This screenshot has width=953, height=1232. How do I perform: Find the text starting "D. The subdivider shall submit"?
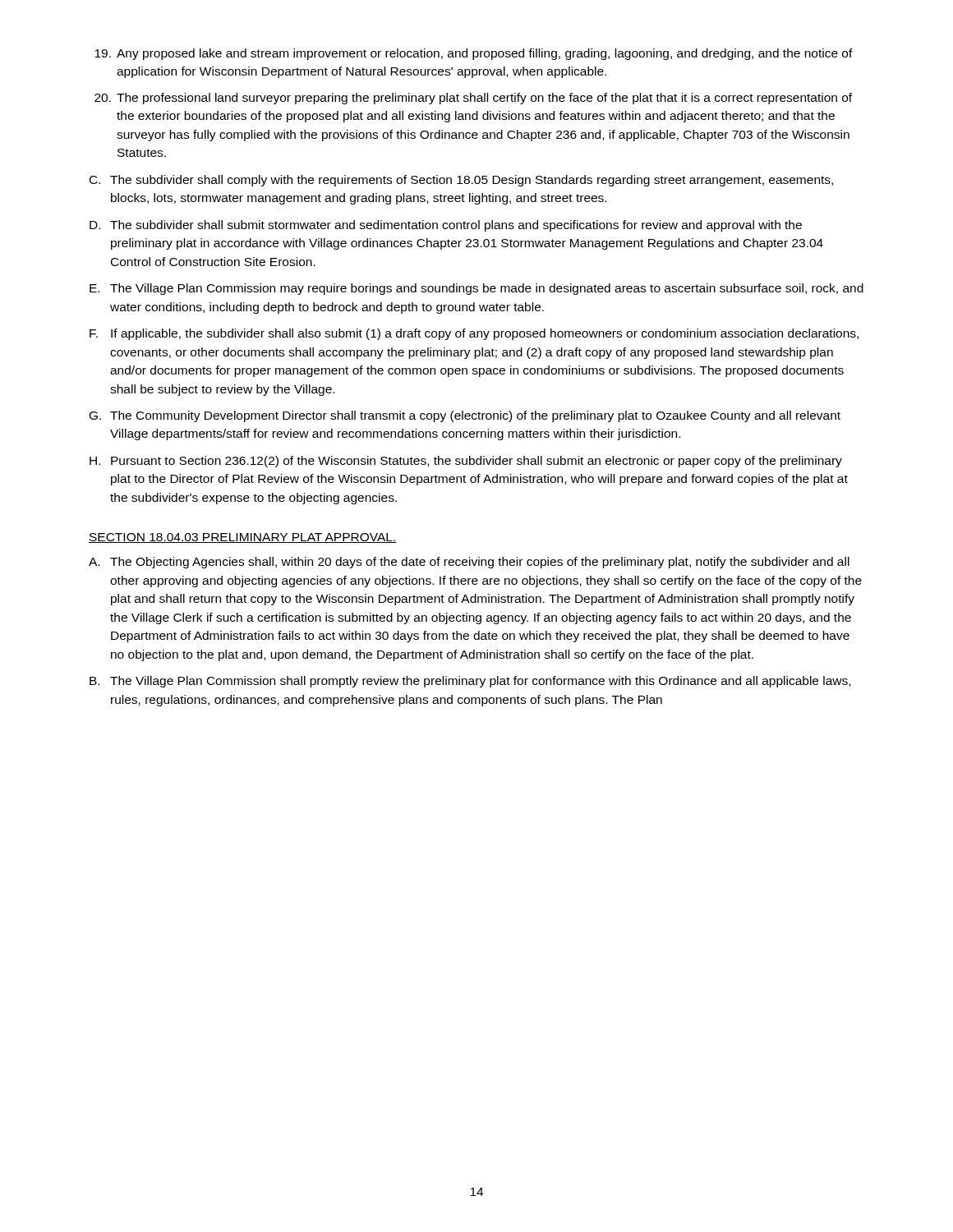click(476, 244)
